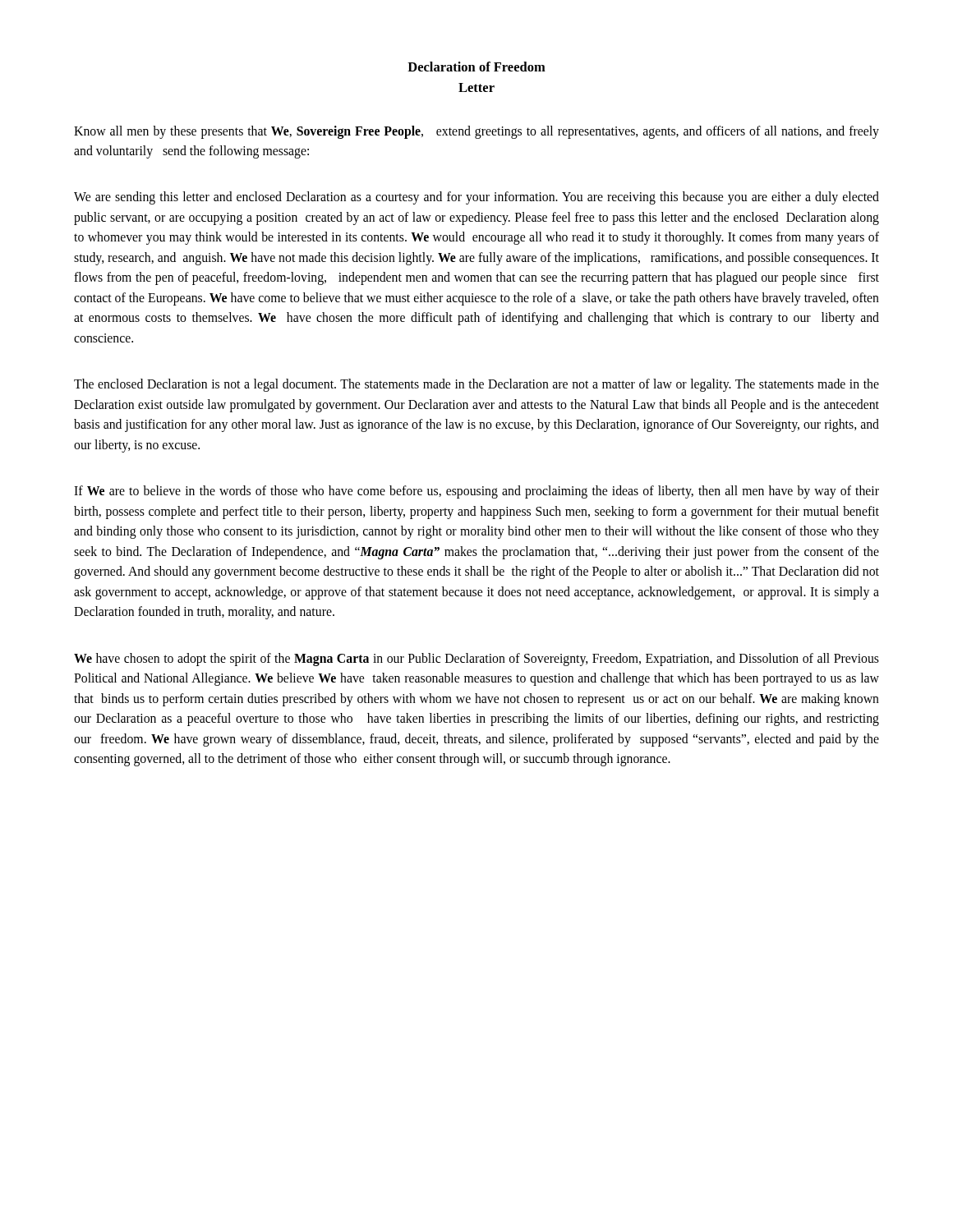Screen dimensions: 1232x953
Task: Click on the text block that says "We are sending this letter and"
Action: pos(476,267)
